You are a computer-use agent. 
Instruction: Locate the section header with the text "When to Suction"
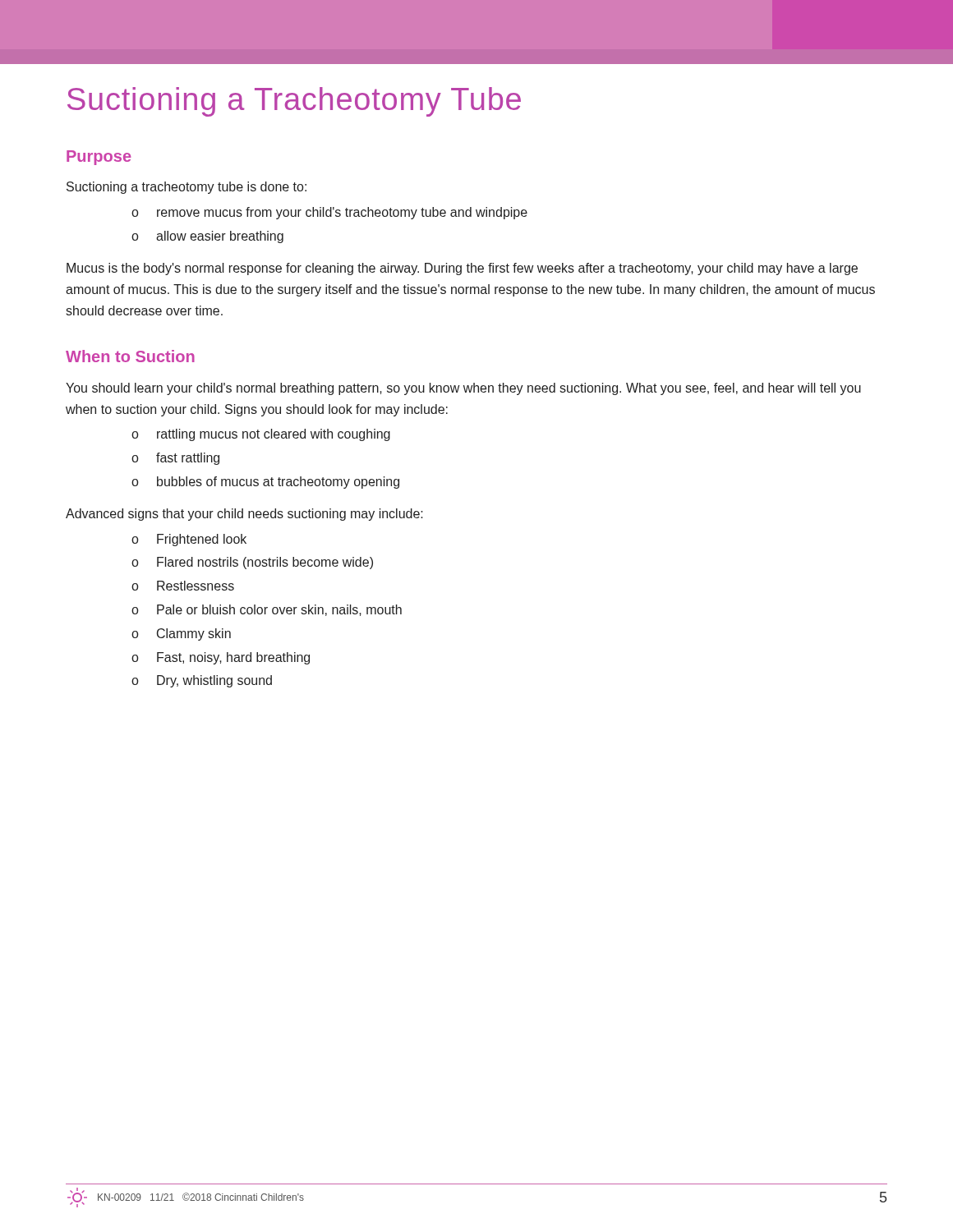pyautogui.click(x=131, y=357)
